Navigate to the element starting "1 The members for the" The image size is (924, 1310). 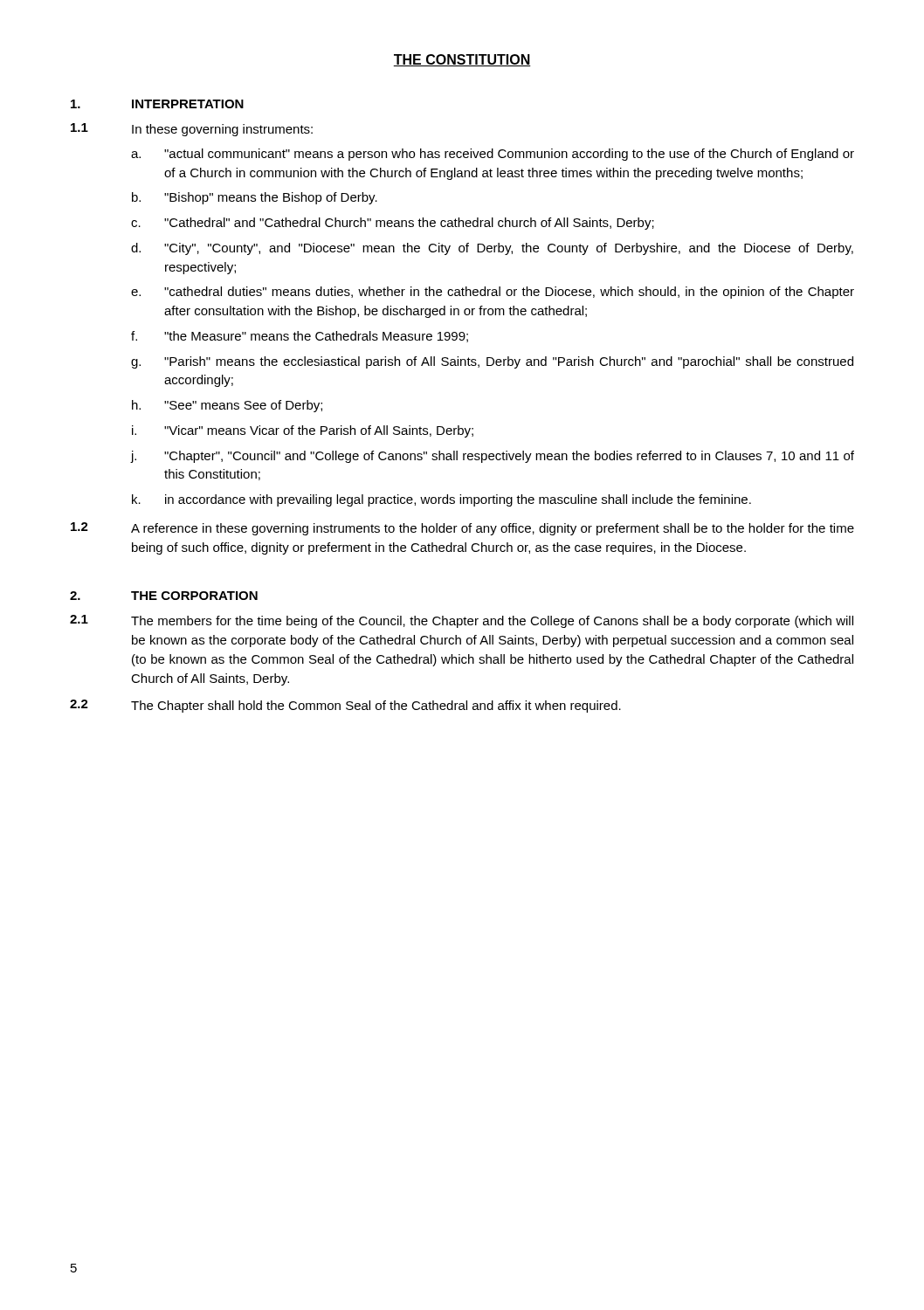[462, 649]
